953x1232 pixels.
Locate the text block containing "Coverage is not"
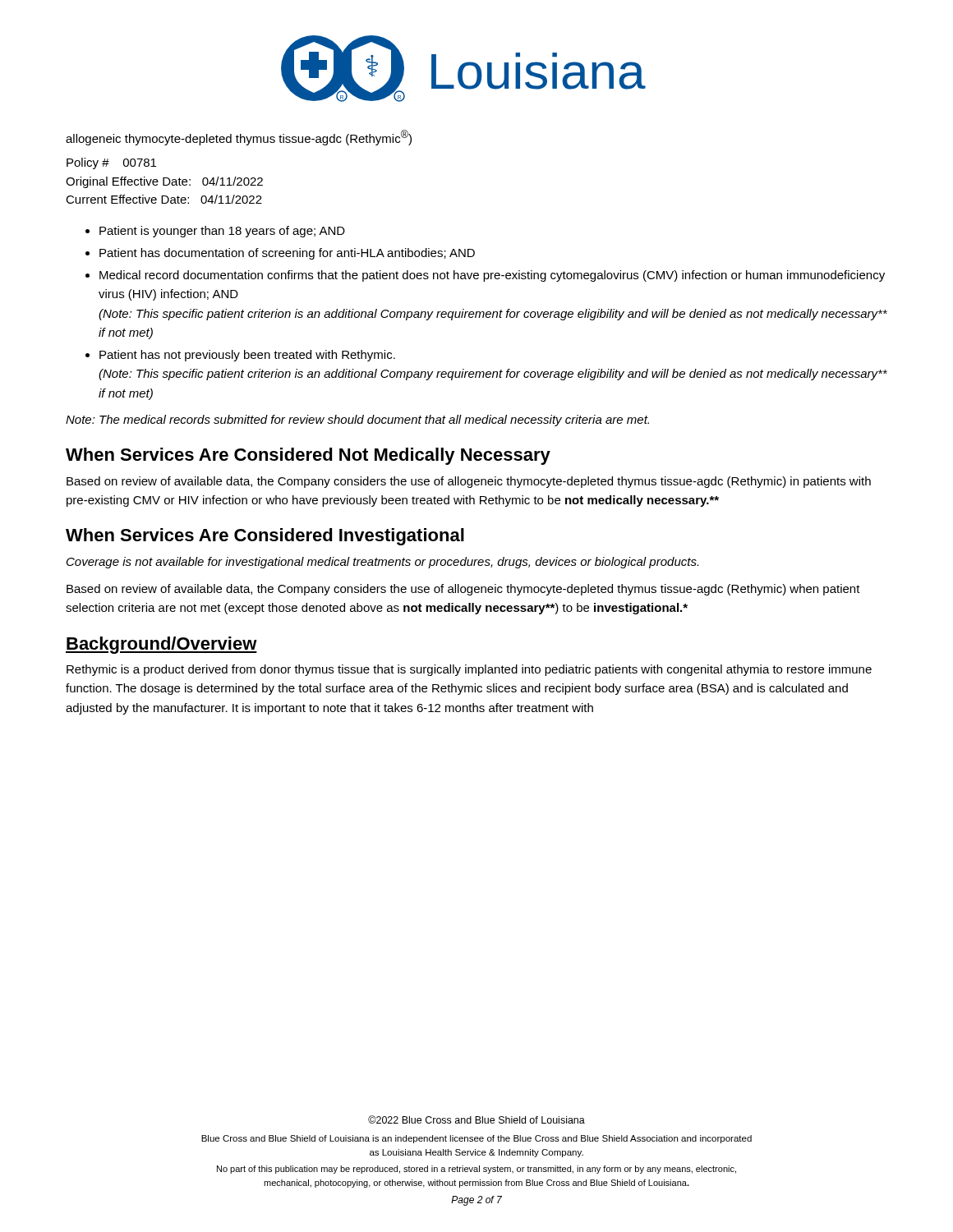pyautogui.click(x=383, y=561)
